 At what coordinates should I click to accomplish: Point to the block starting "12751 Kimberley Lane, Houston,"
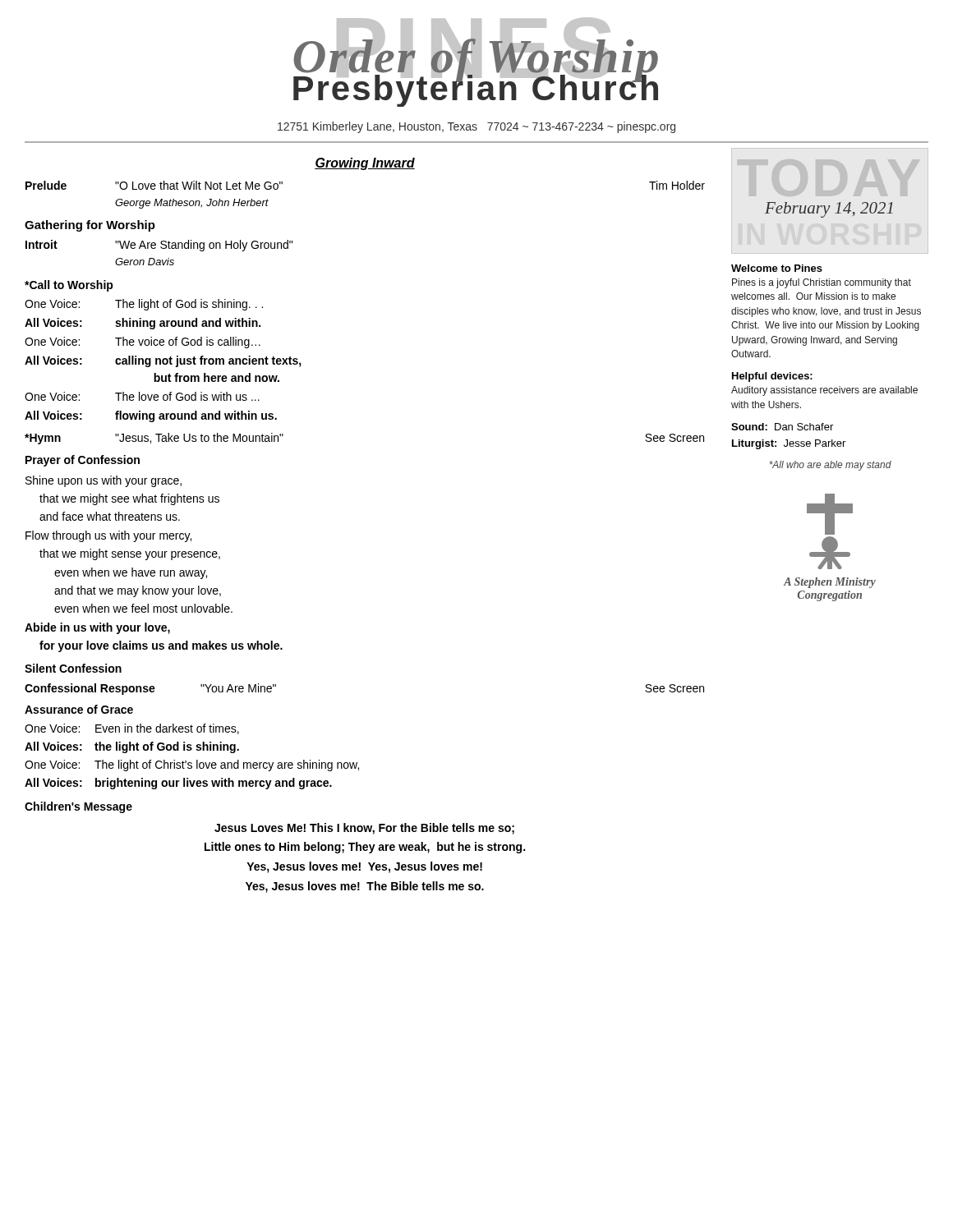pos(476,126)
